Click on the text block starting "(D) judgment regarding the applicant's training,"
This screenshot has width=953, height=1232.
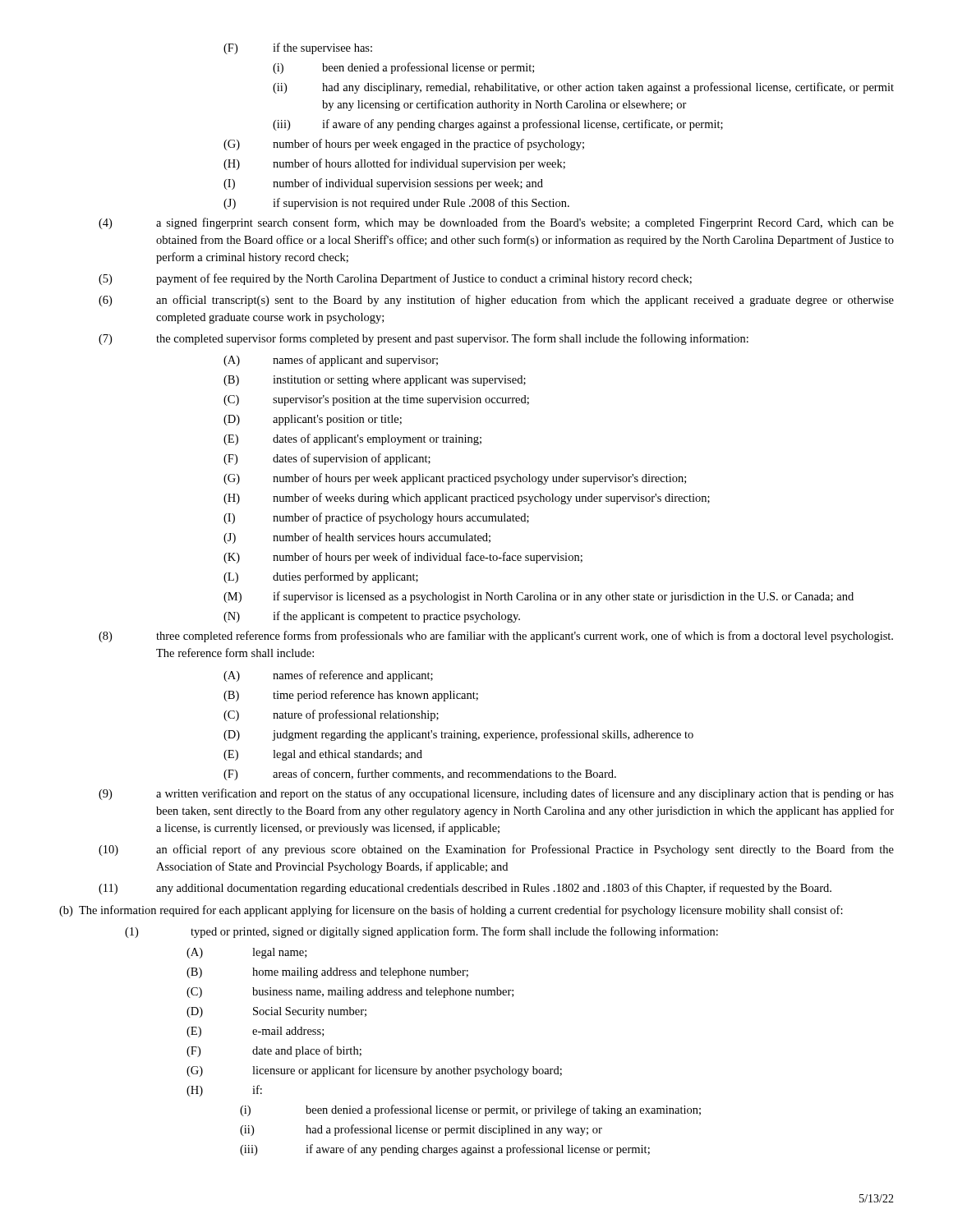pos(476,734)
